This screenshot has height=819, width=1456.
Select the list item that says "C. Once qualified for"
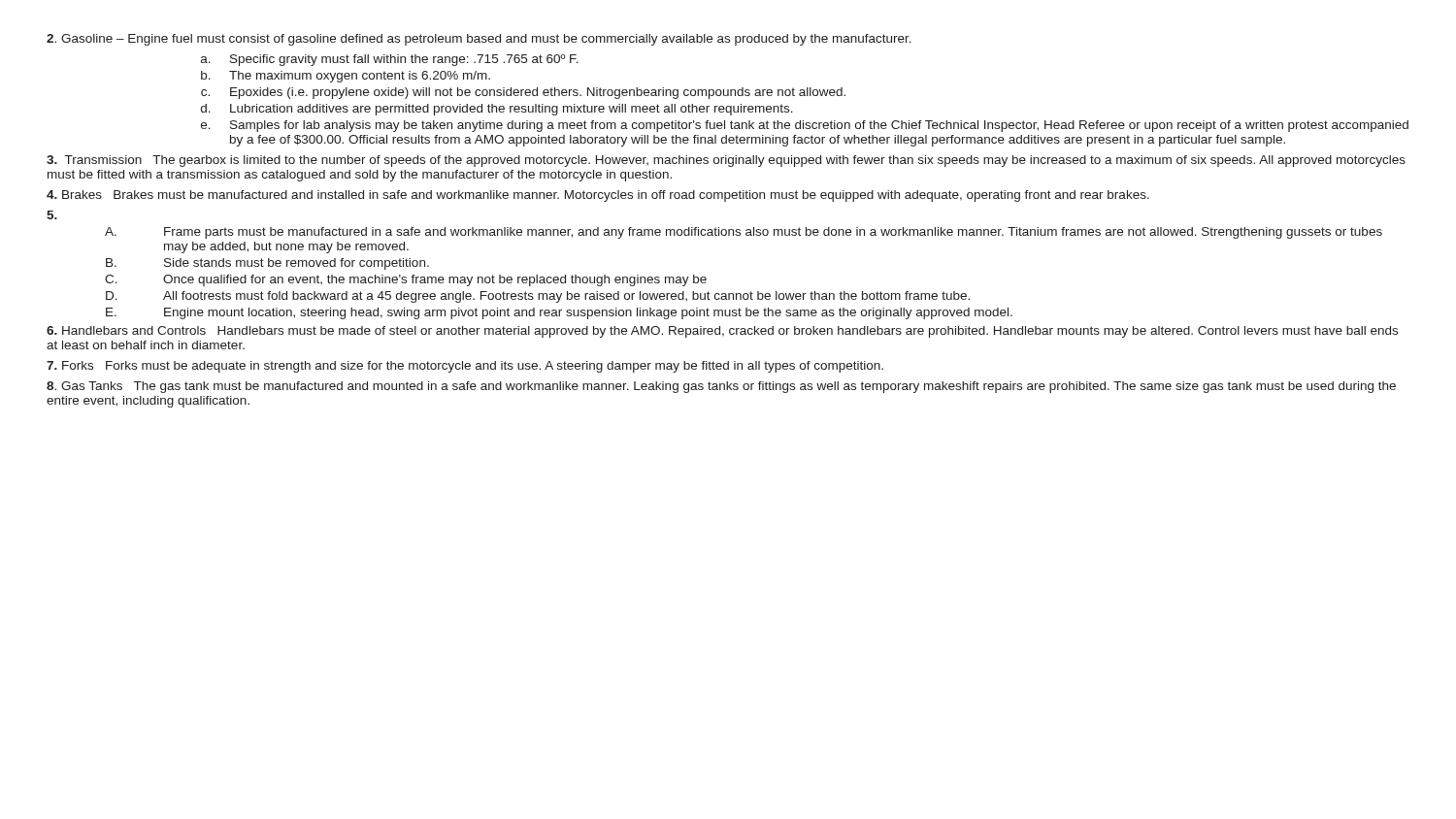coord(406,280)
